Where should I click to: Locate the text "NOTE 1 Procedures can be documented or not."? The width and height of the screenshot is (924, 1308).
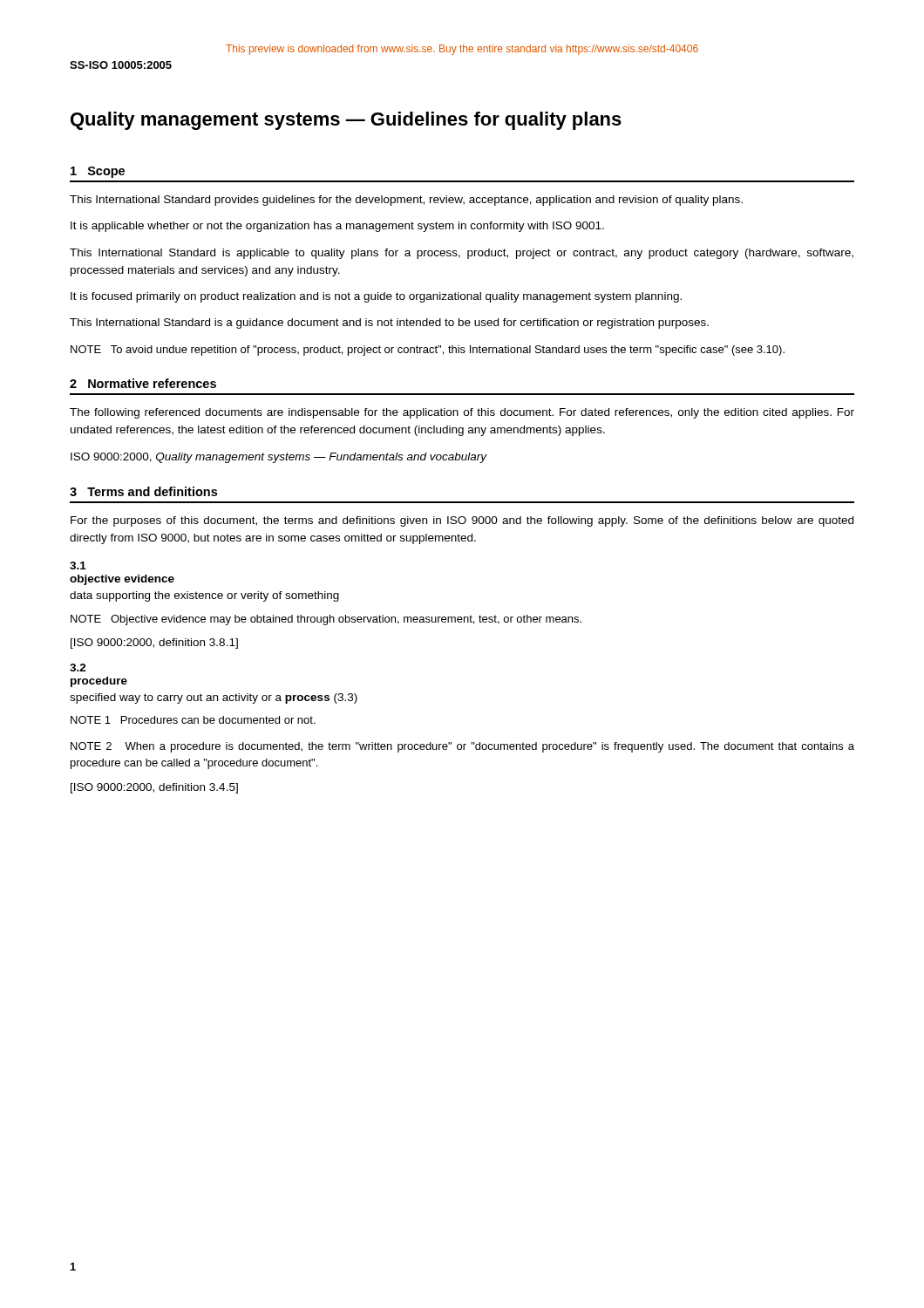193,720
